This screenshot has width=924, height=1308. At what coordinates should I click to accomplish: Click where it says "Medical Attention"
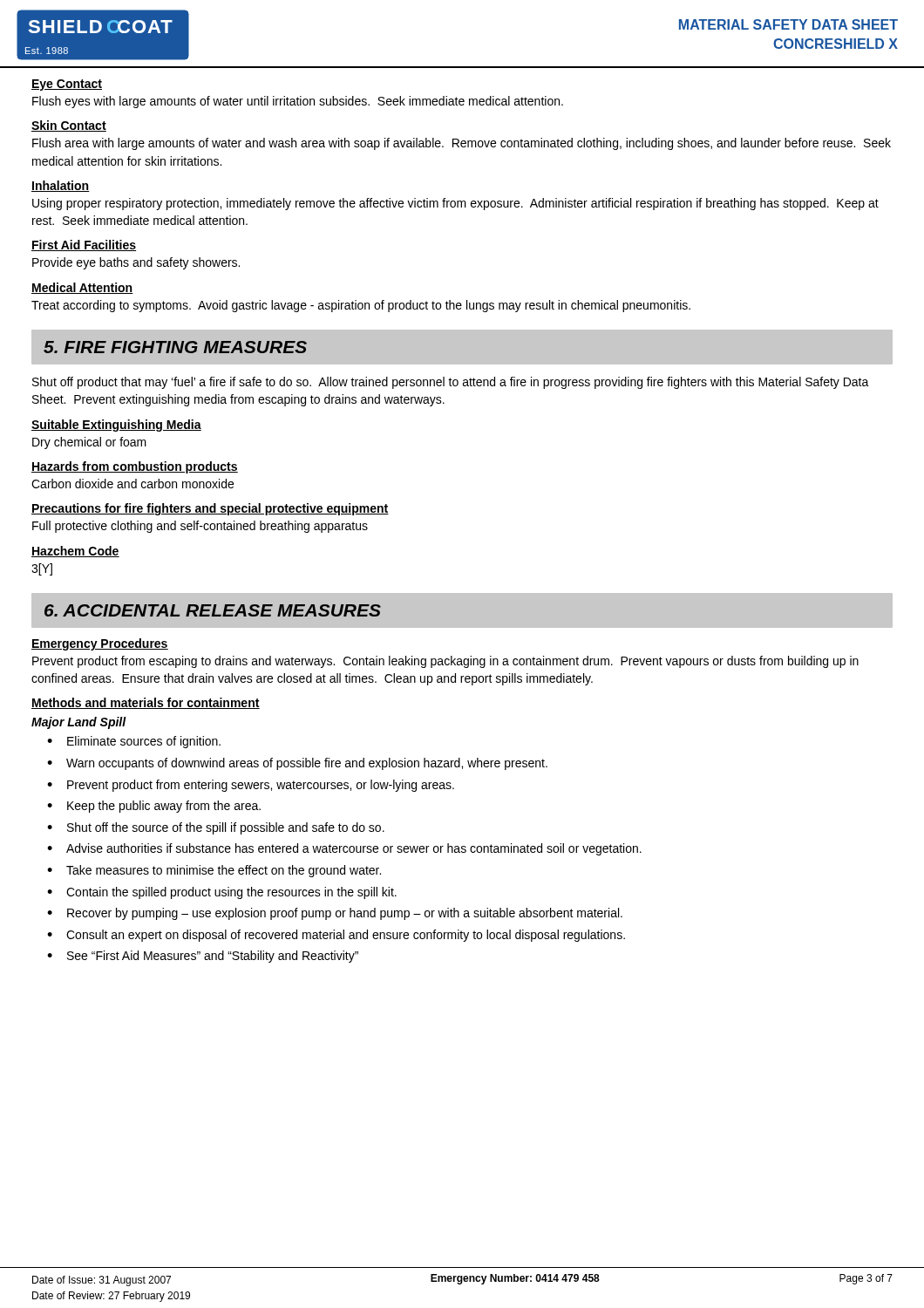click(82, 288)
